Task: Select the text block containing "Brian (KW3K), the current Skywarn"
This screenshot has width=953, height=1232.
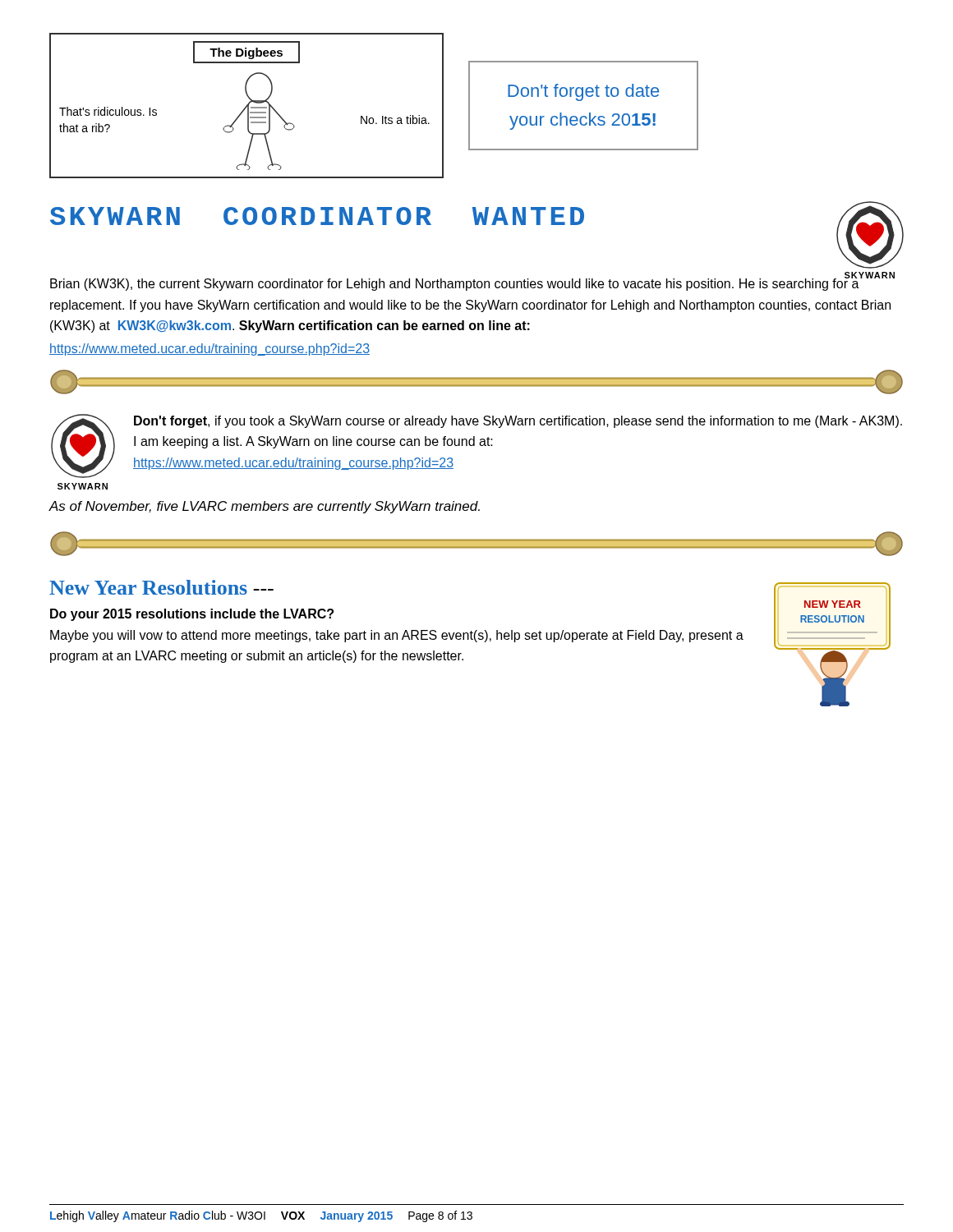Action: click(x=470, y=305)
